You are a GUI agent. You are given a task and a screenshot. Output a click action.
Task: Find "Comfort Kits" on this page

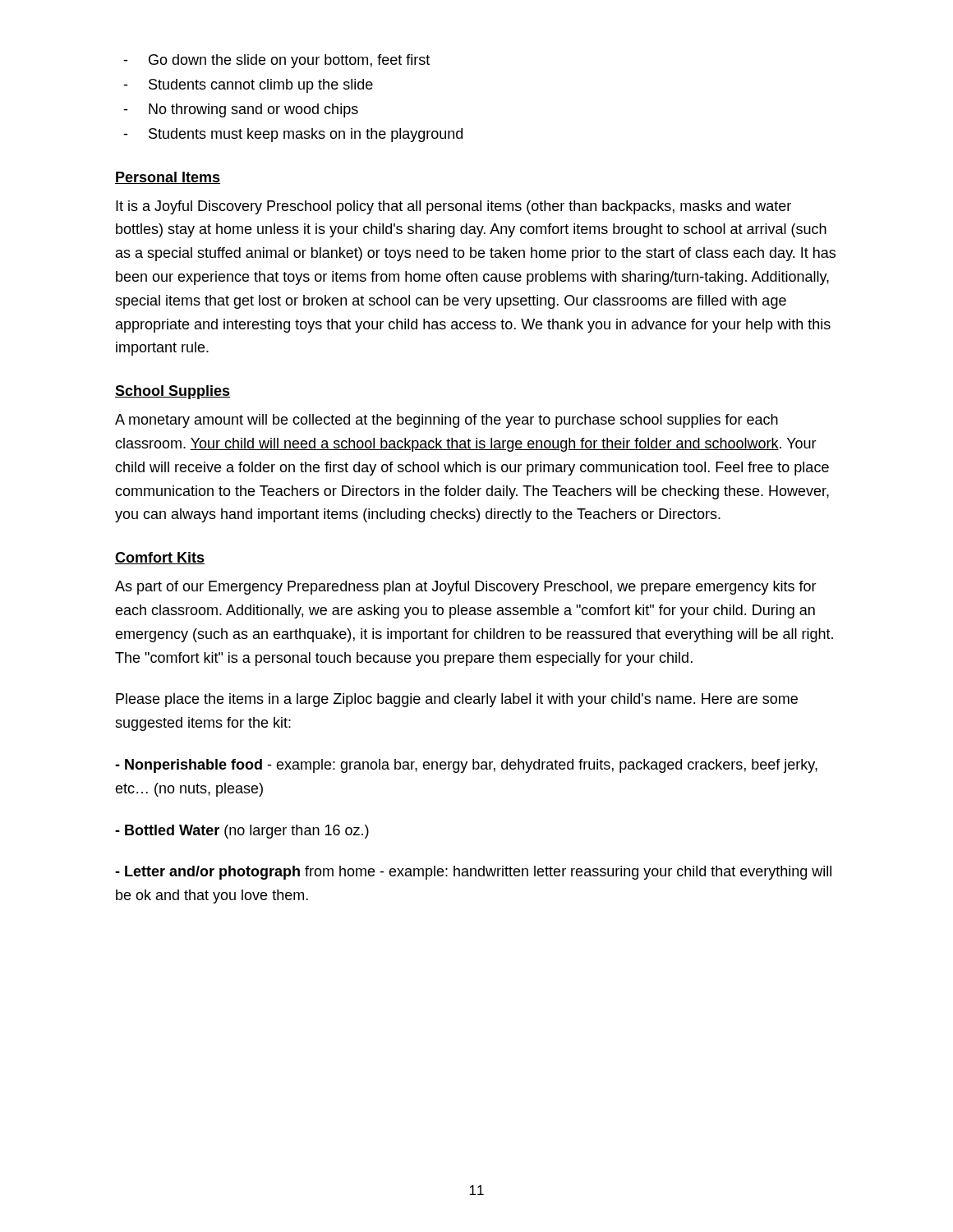[160, 558]
